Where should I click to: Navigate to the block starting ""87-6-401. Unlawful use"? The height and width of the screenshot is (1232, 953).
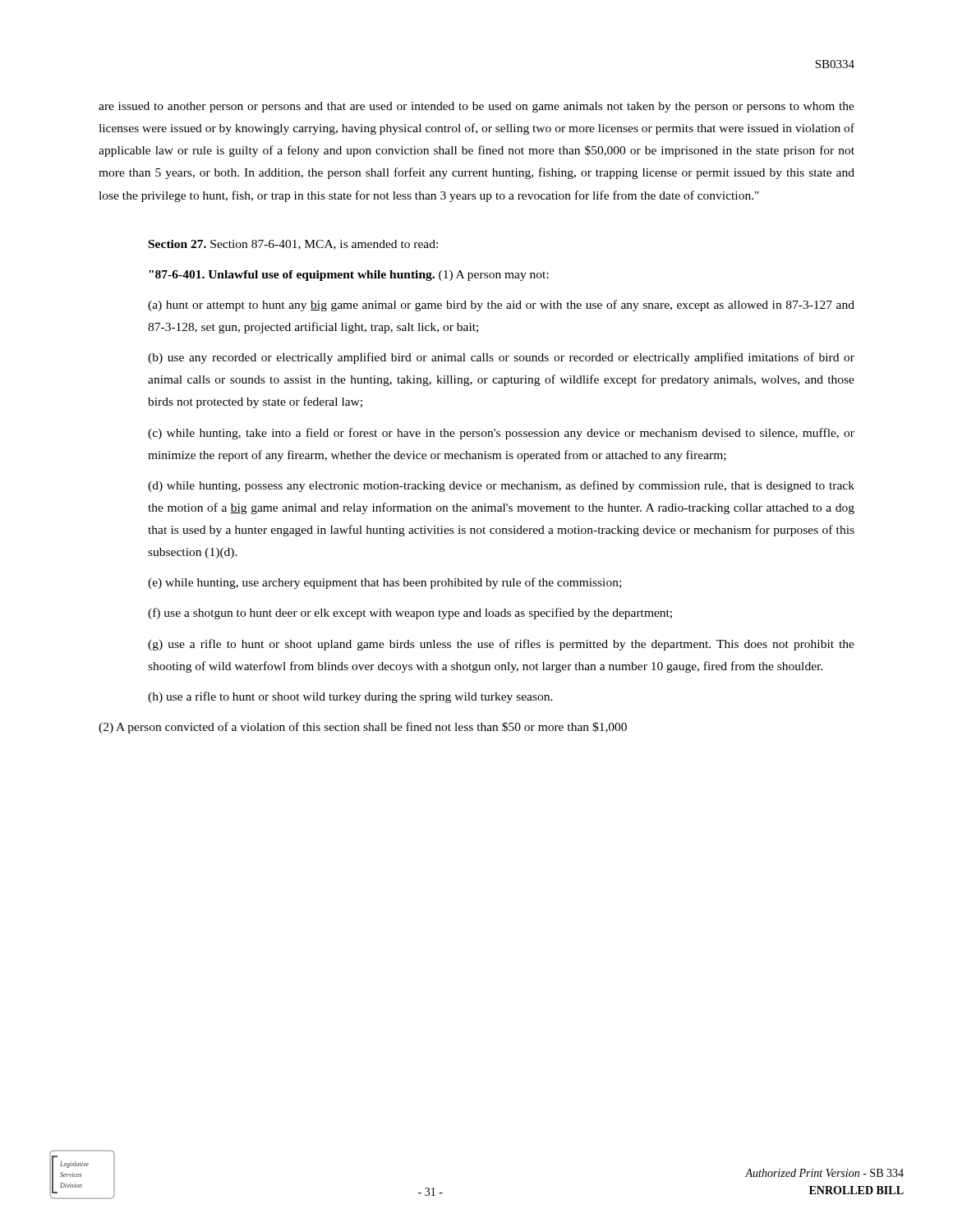(349, 274)
